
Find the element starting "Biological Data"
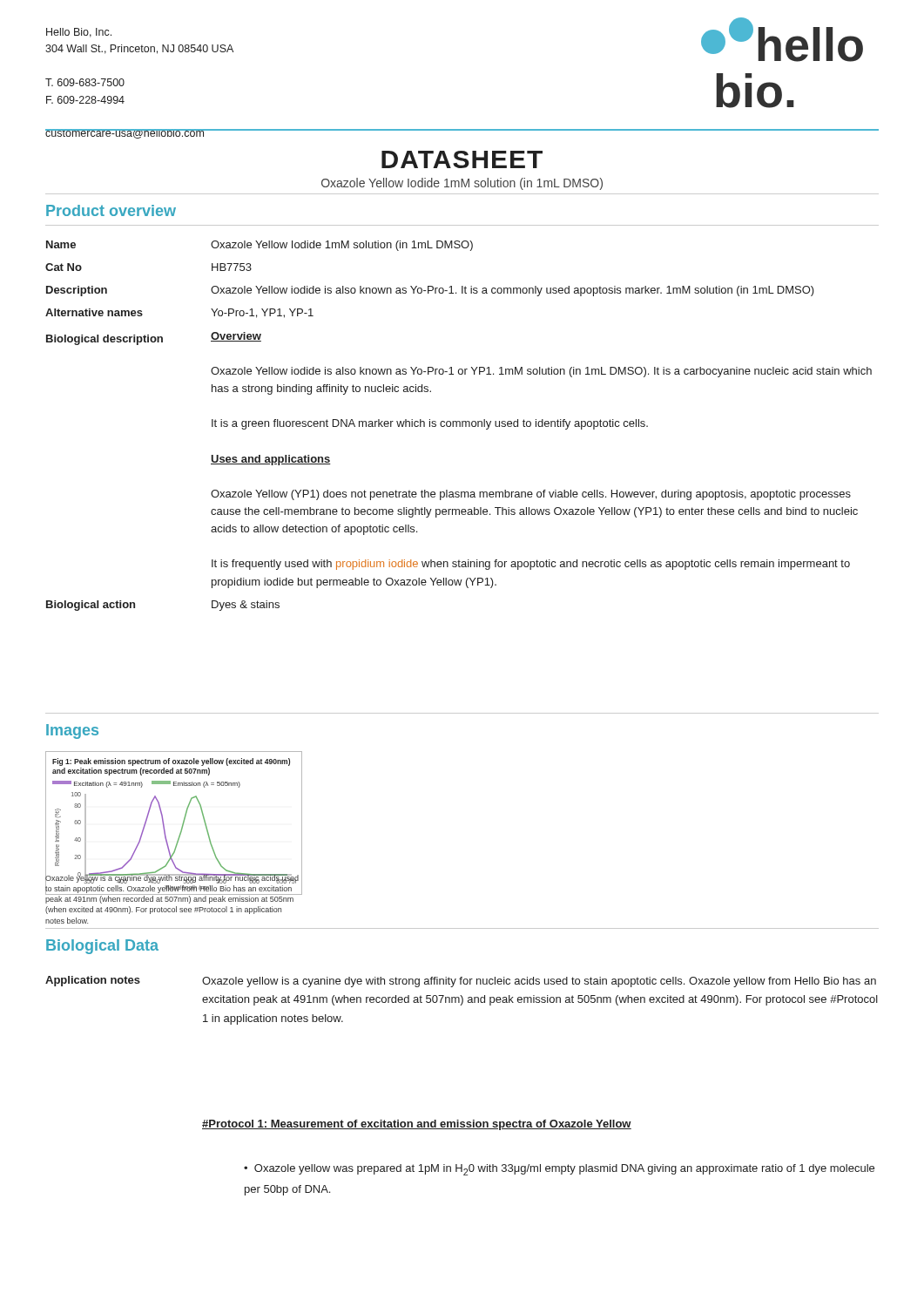pyautogui.click(x=102, y=945)
